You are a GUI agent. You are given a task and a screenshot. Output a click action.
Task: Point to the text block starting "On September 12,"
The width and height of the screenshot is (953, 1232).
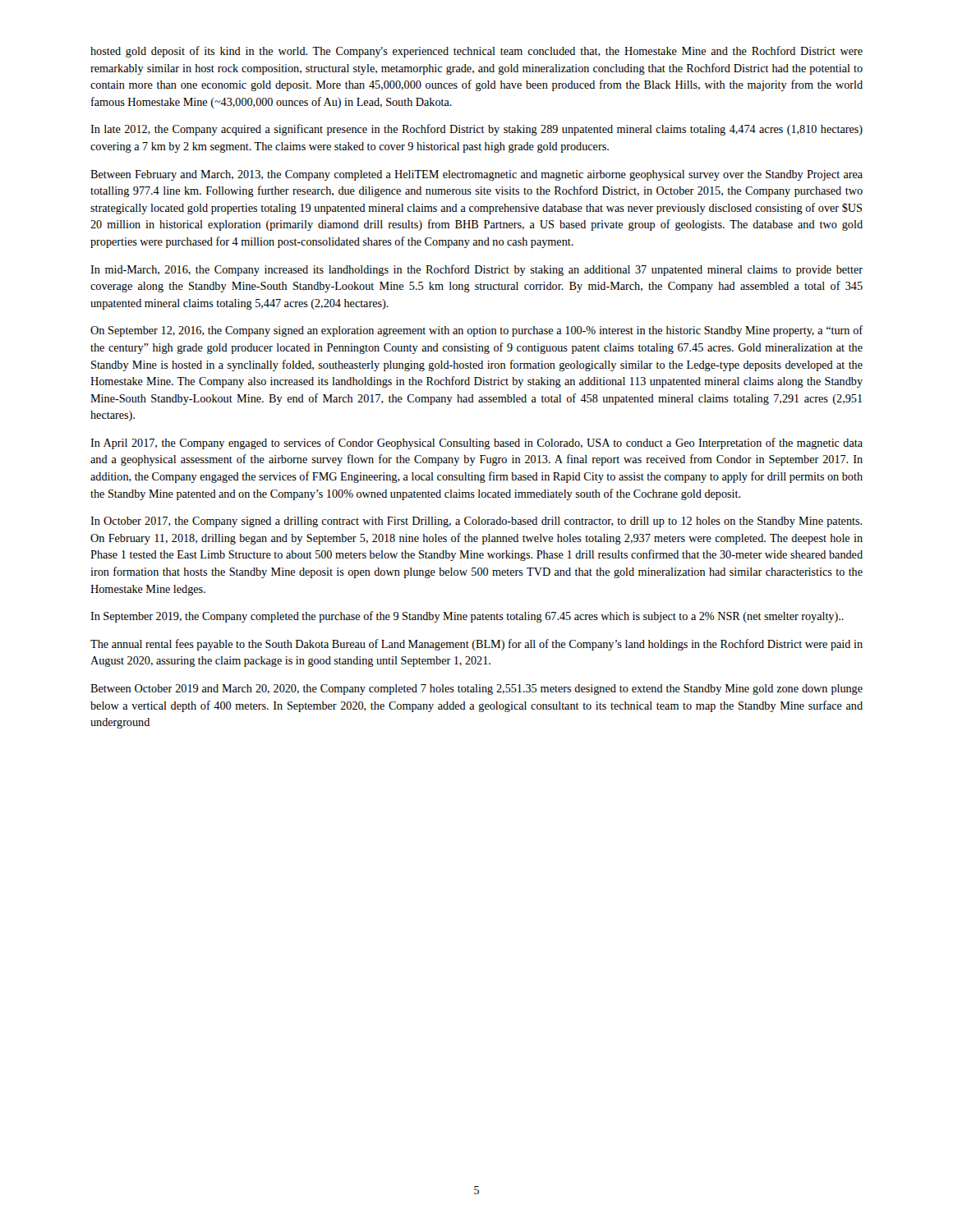coord(476,373)
